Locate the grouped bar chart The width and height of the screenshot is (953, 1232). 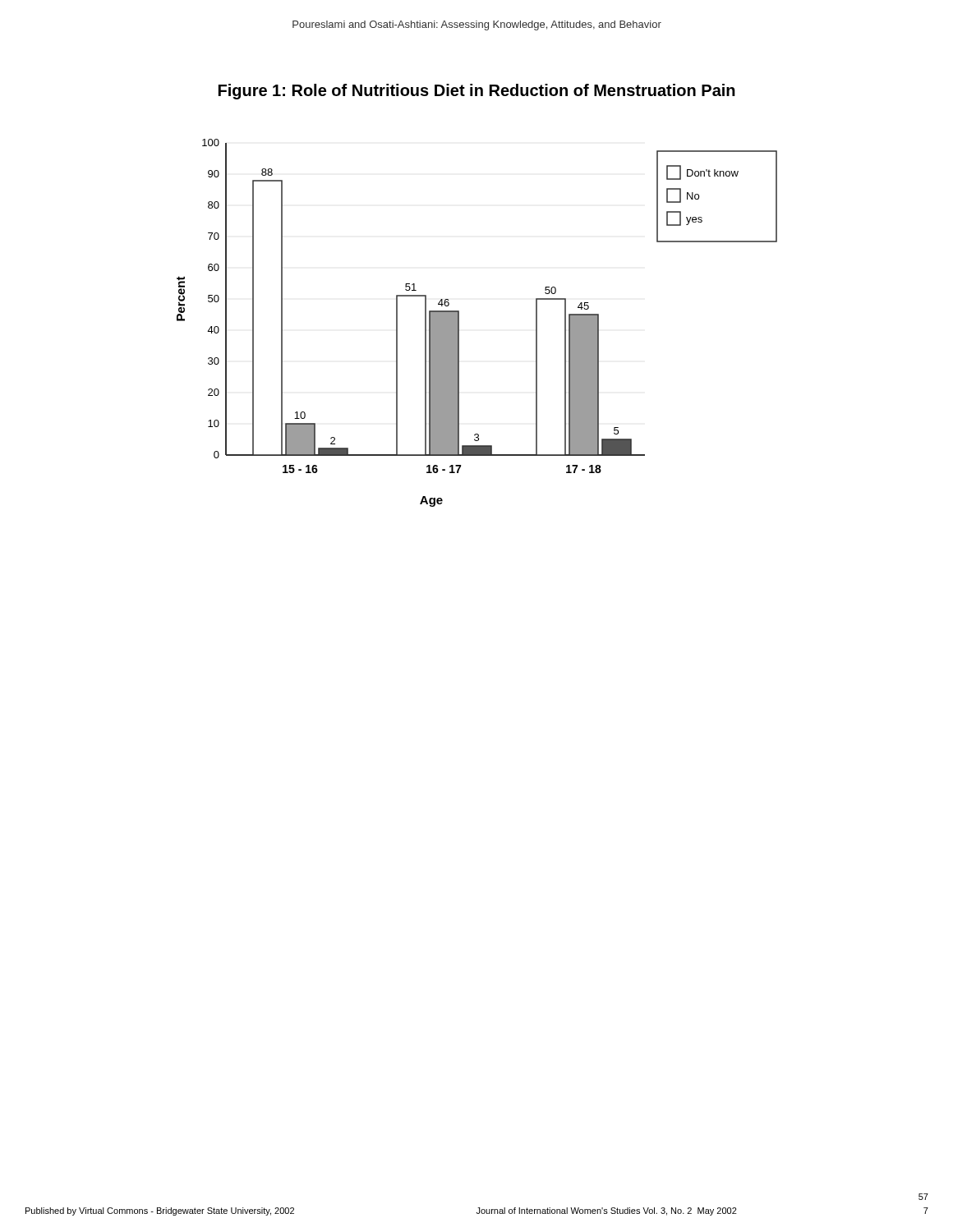(x=476, y=332)
